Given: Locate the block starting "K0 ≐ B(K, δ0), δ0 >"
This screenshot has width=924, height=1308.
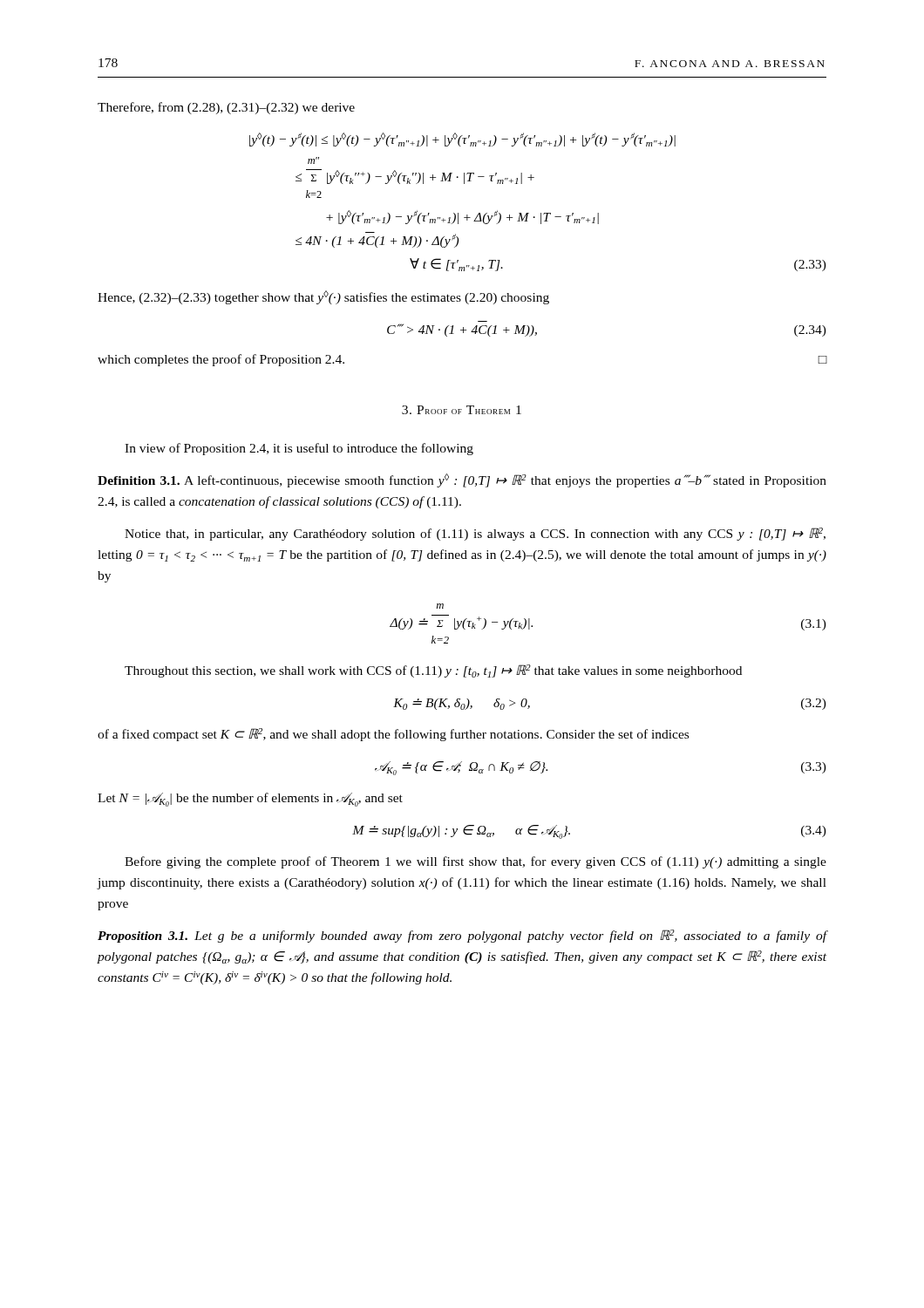Looking at the screenshot, I should [428, 703].
